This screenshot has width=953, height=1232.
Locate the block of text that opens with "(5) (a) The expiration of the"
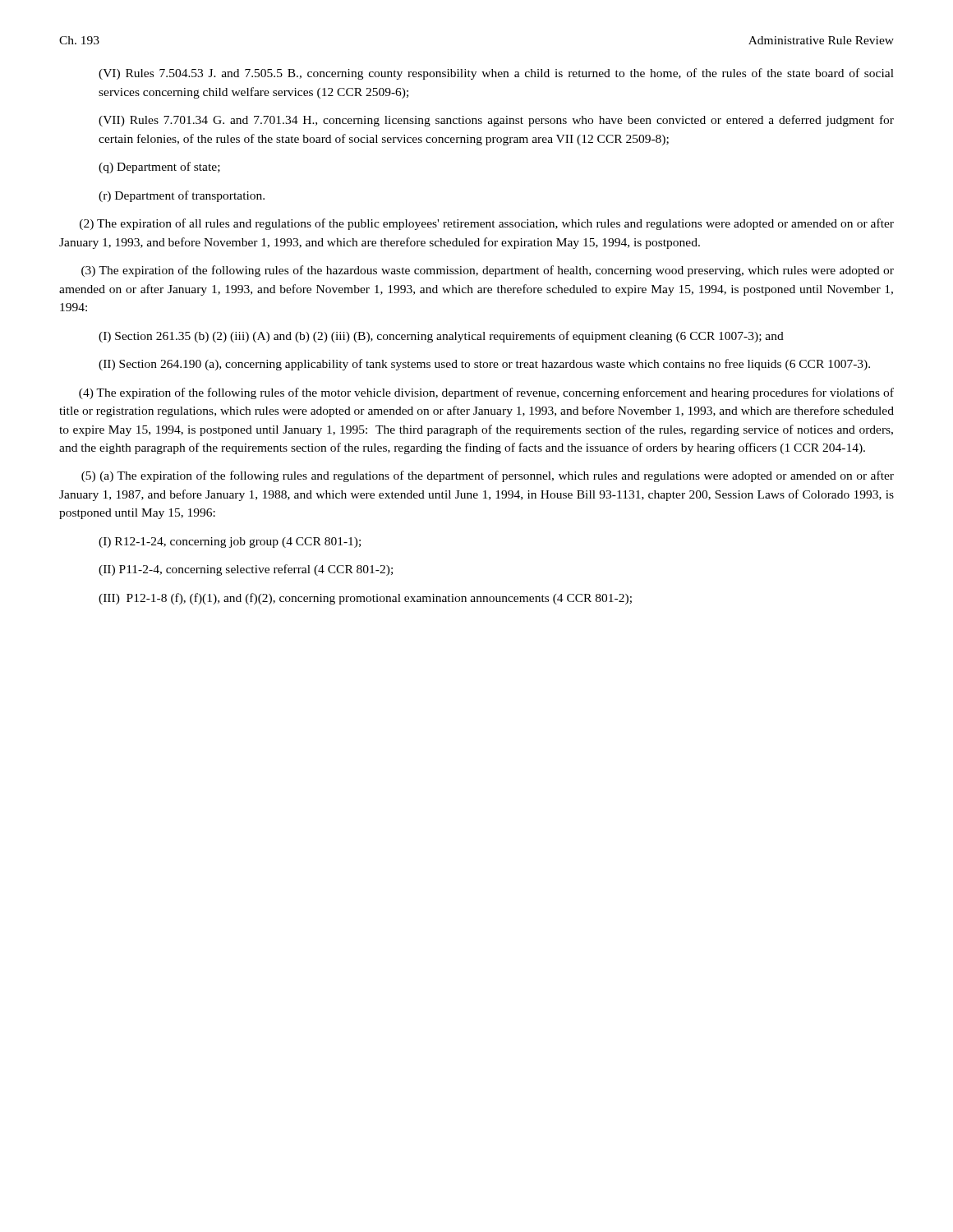(x=476, y=495)
